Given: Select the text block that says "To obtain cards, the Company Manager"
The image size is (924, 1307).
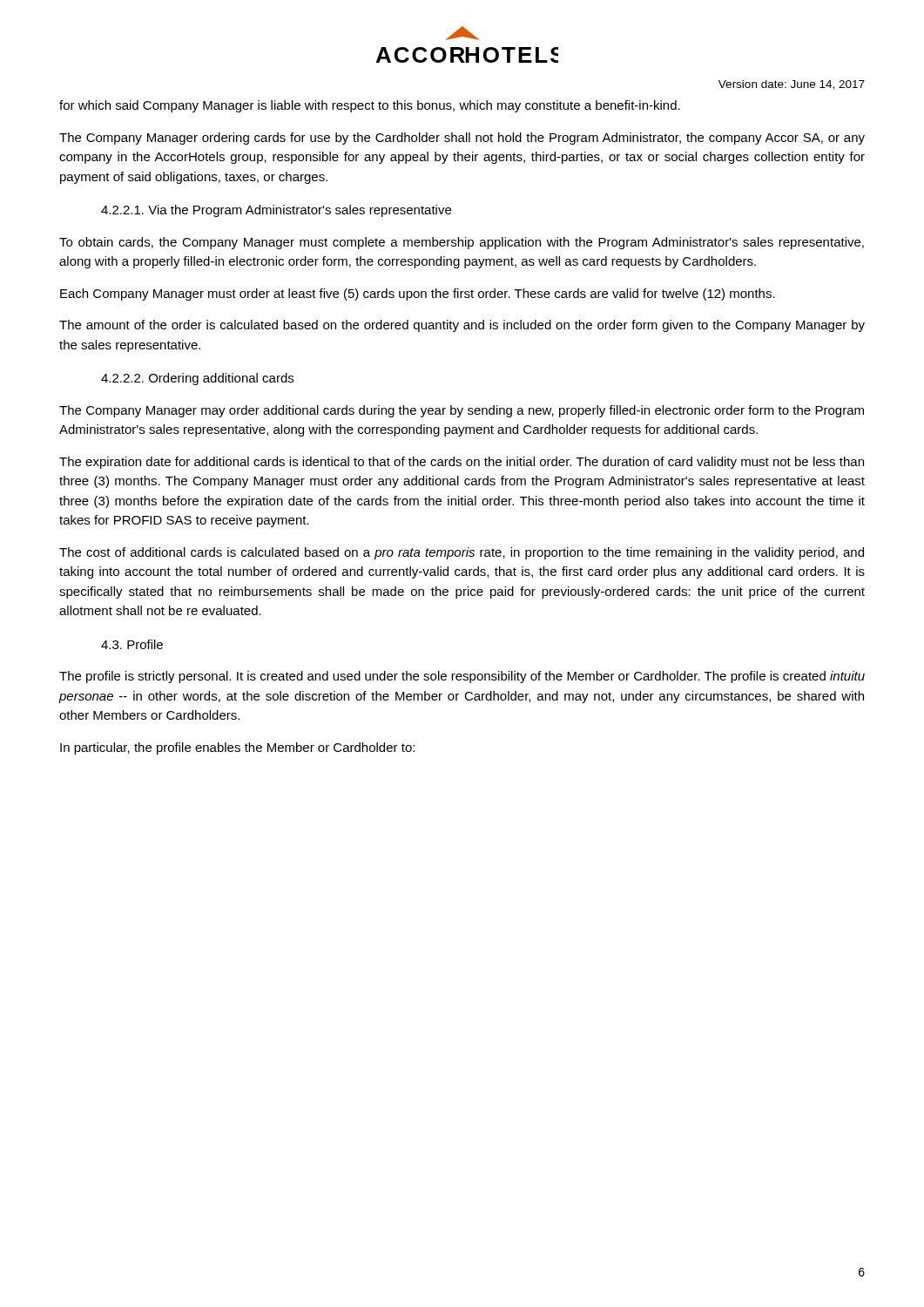Looking at the screenshot, I should pos(462,251).
